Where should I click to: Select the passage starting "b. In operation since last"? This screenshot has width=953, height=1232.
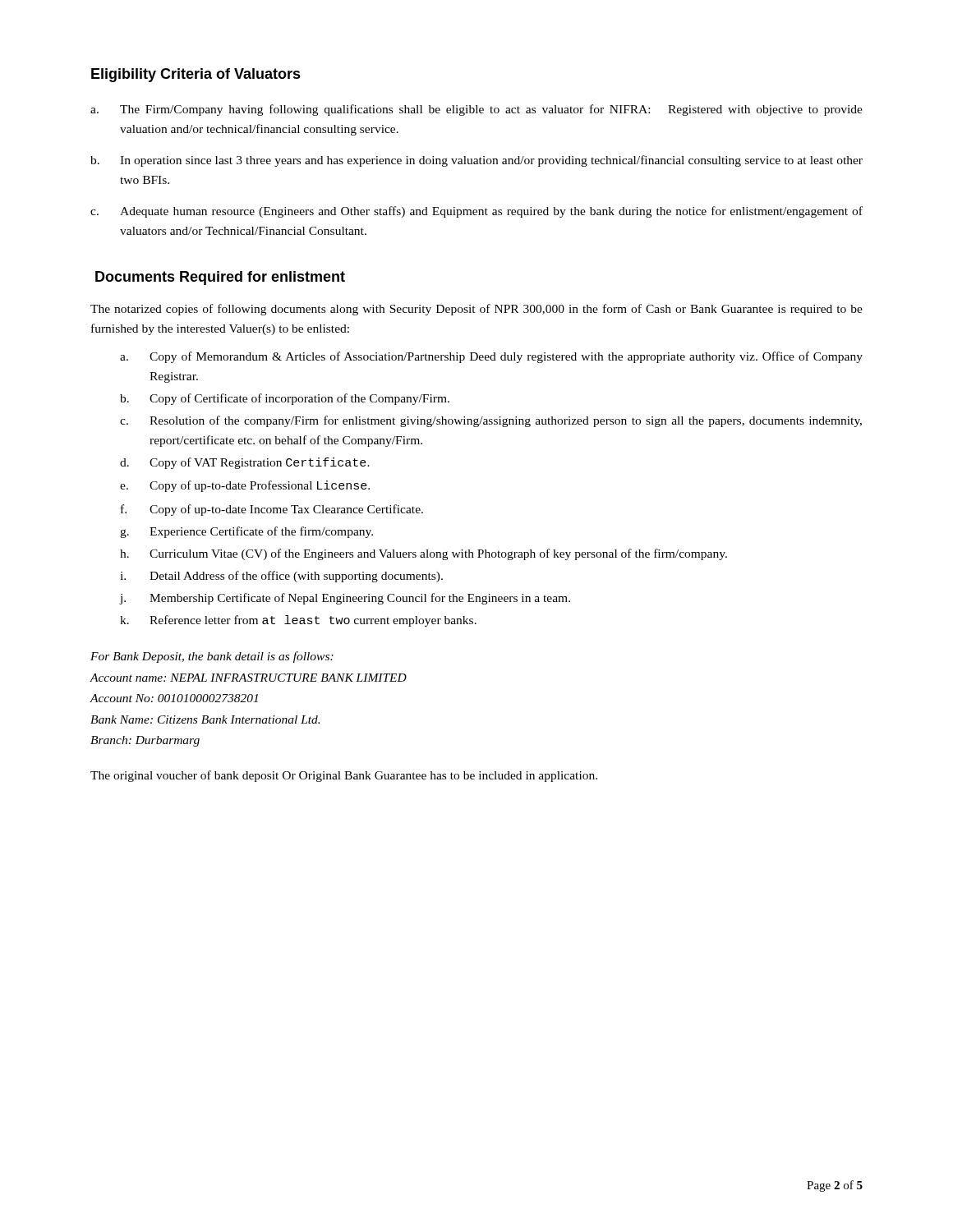(476, 170)
